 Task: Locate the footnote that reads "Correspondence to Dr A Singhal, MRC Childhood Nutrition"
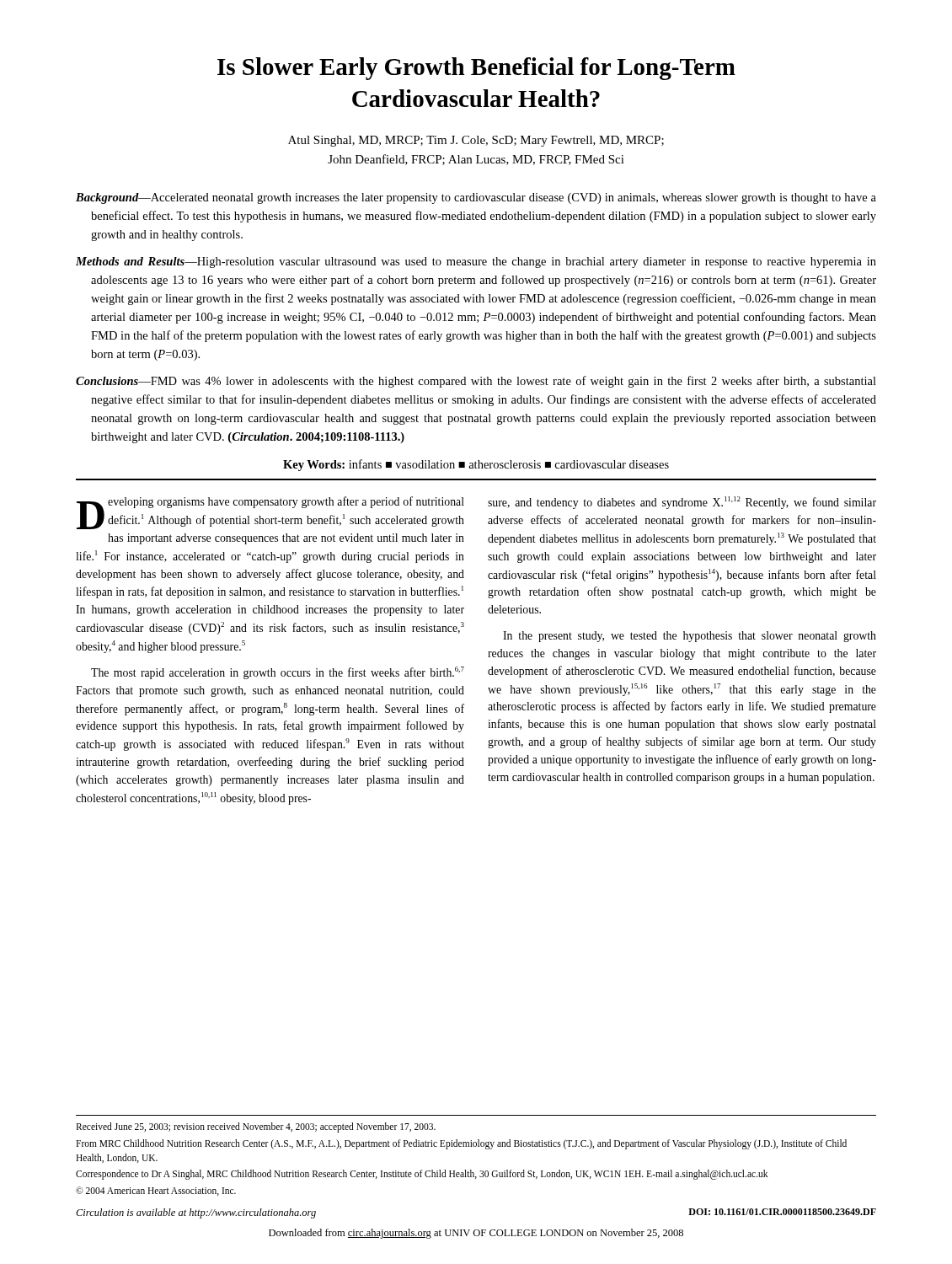coord(422,1174)
